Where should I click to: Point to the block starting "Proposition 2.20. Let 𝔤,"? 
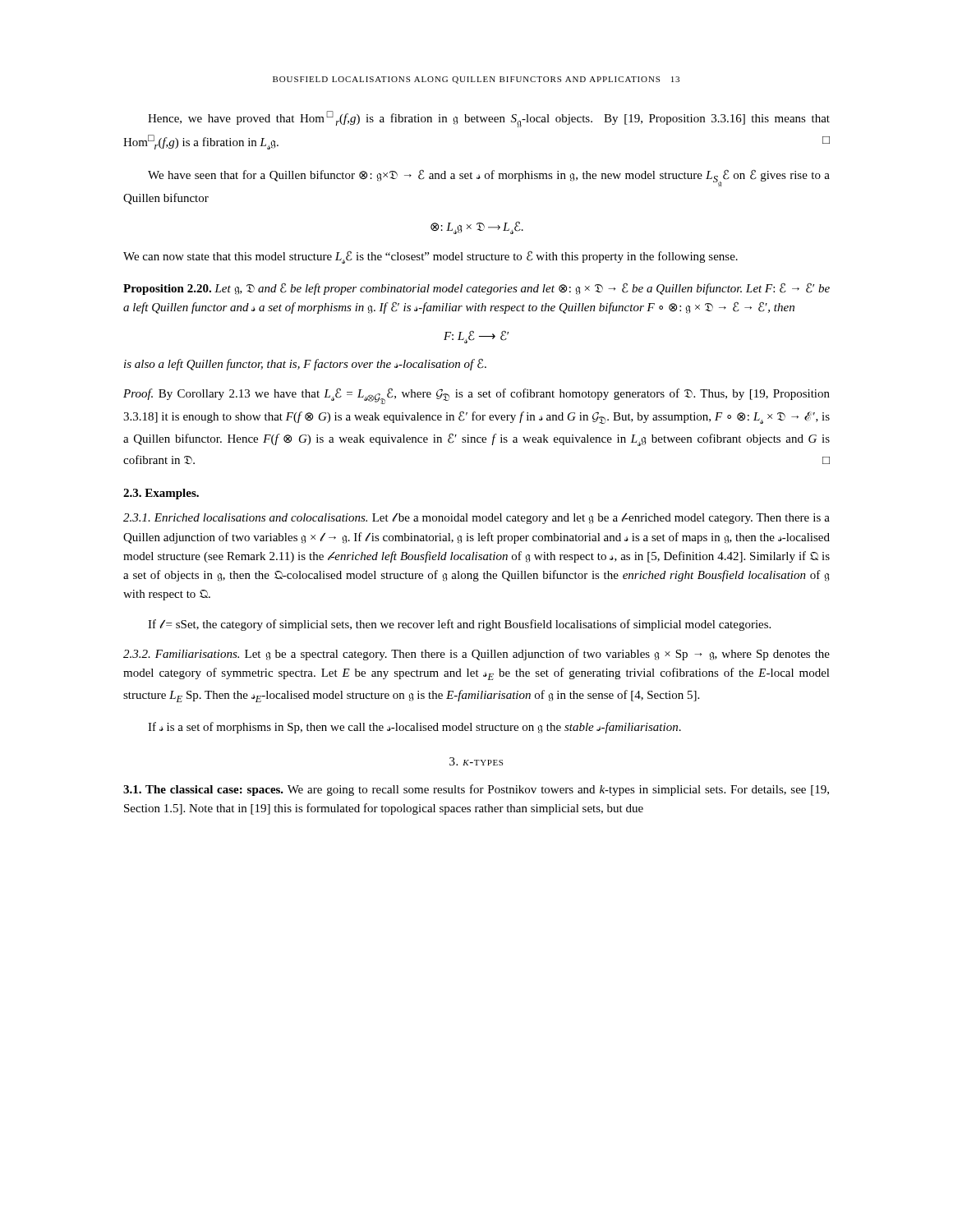[x=476, y=298]
